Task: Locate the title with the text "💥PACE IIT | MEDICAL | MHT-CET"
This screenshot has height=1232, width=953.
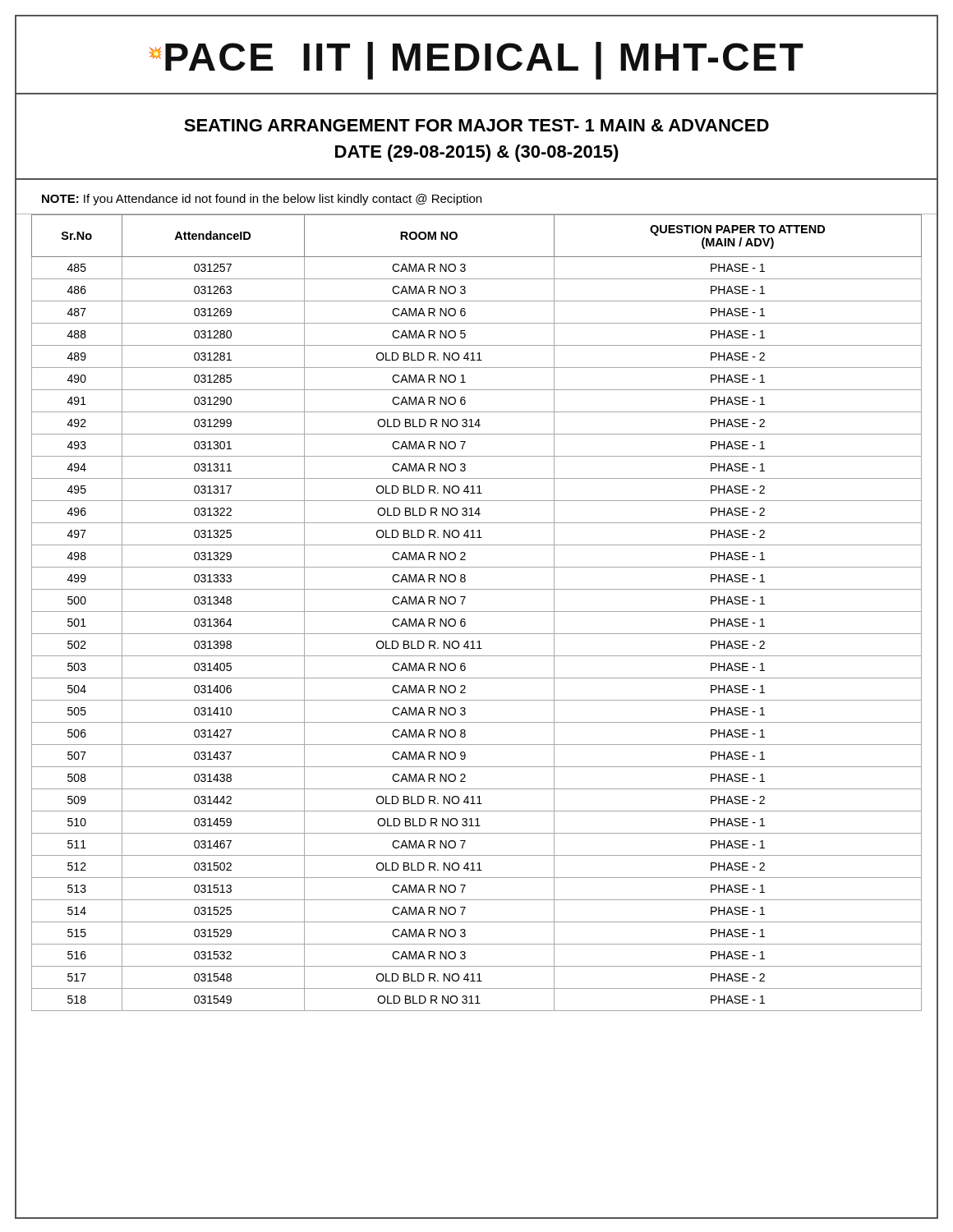Action: [x=476, y=57]
